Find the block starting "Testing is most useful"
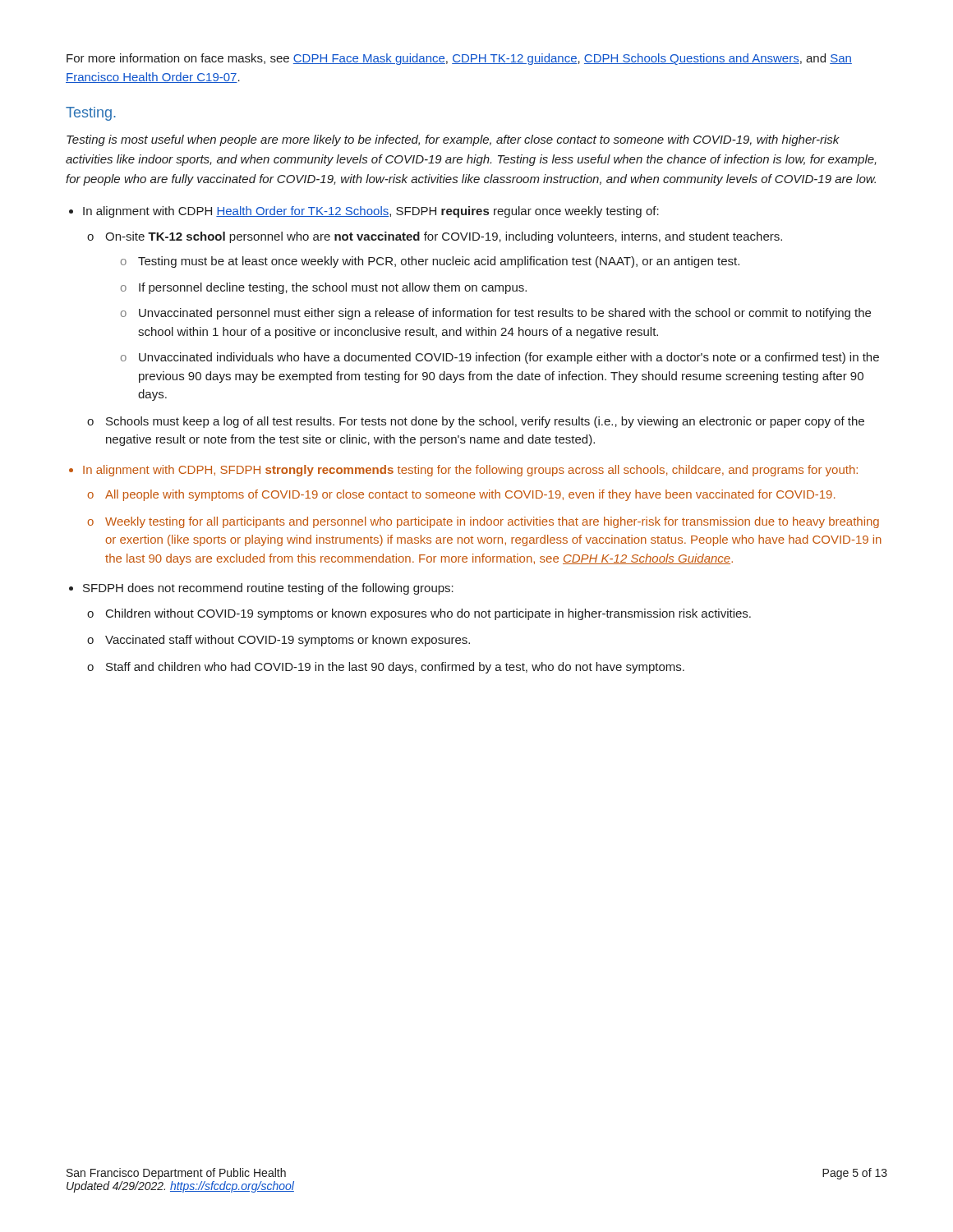The height and width of the screenshot is (1232, 953). pyautogui.click(x=472, y=159)
